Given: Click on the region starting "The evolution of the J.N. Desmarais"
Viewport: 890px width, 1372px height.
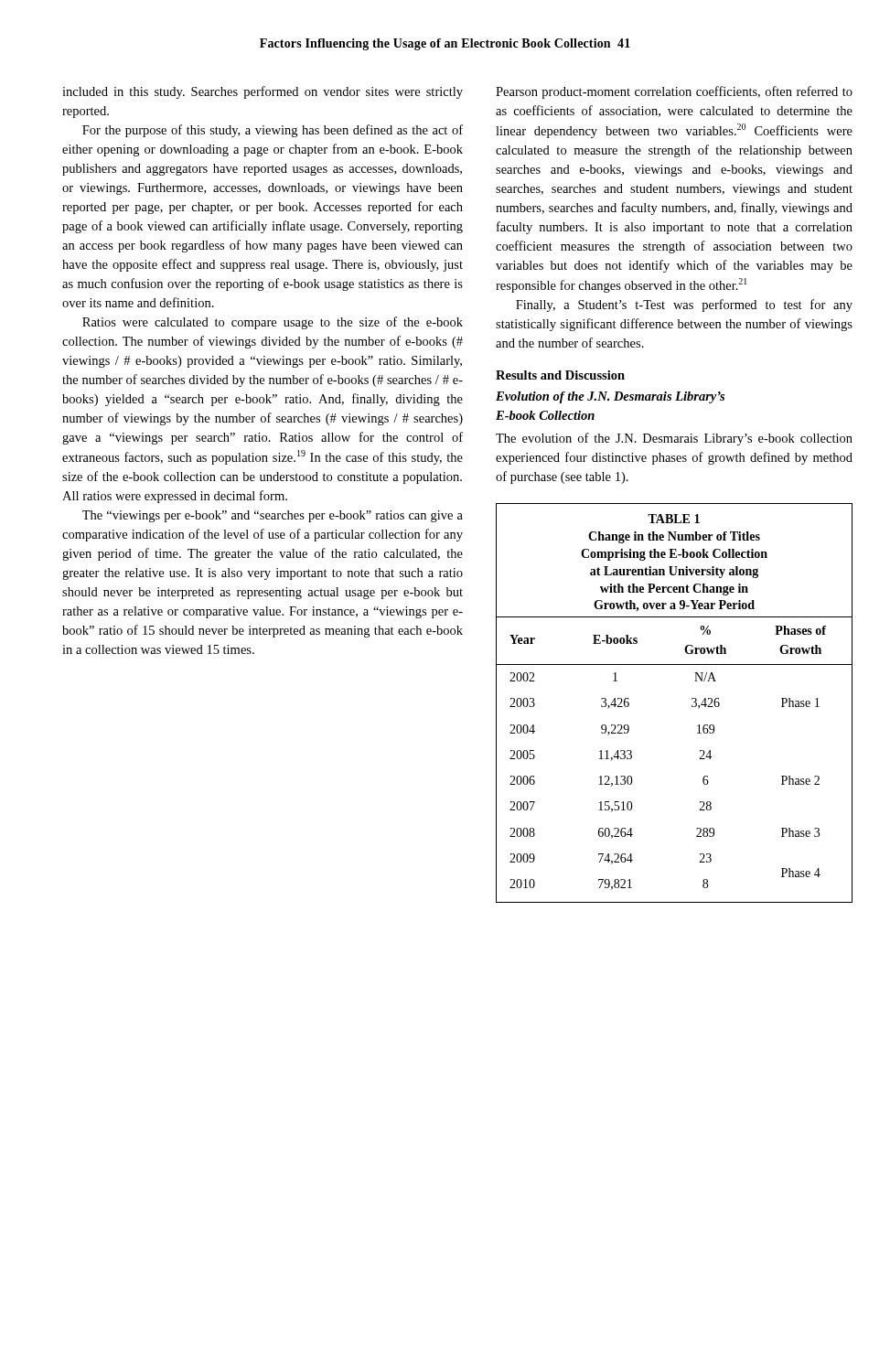Looking at the screenshot, I should point(674,458).
